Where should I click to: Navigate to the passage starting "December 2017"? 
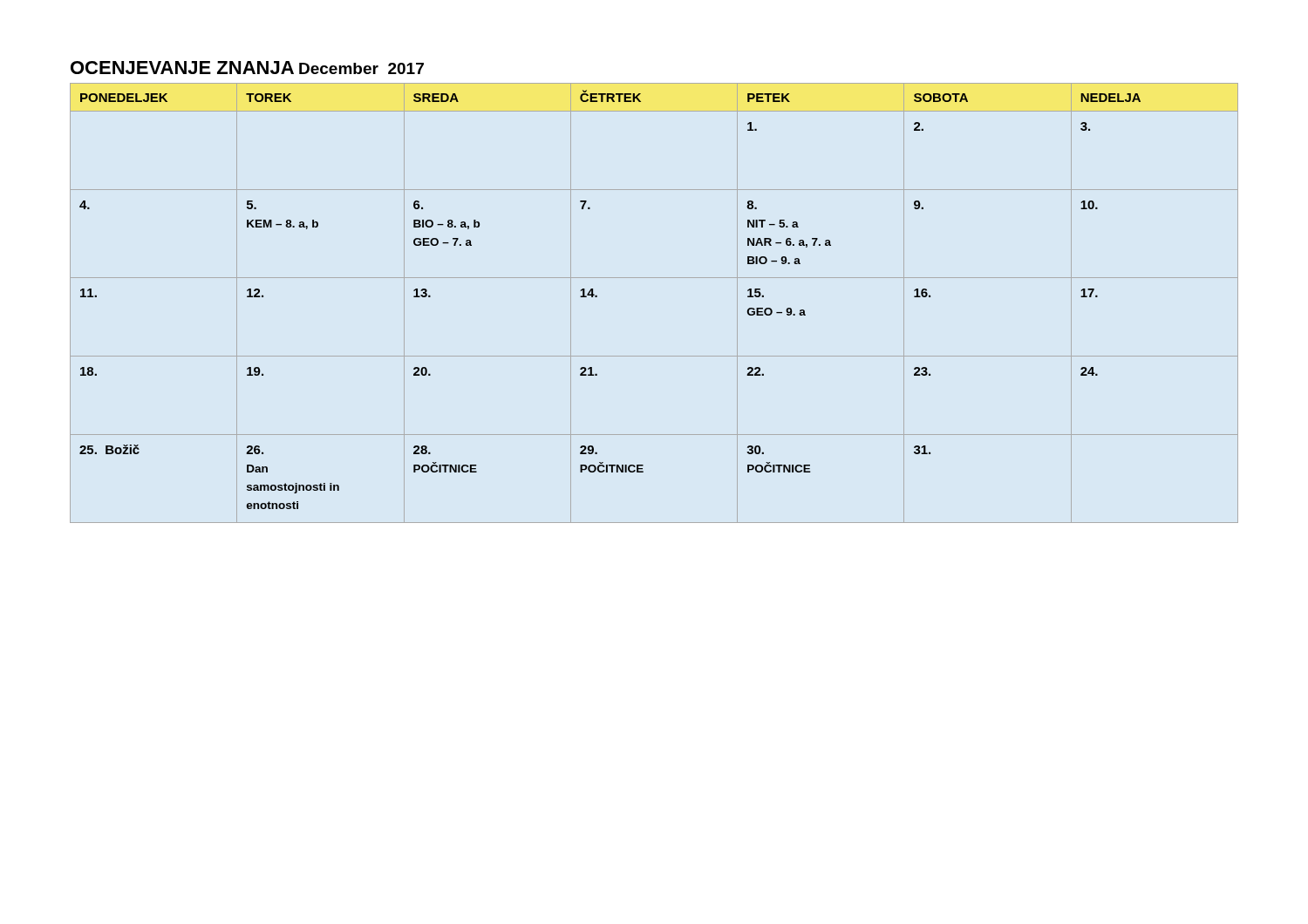tap(361, 69)
